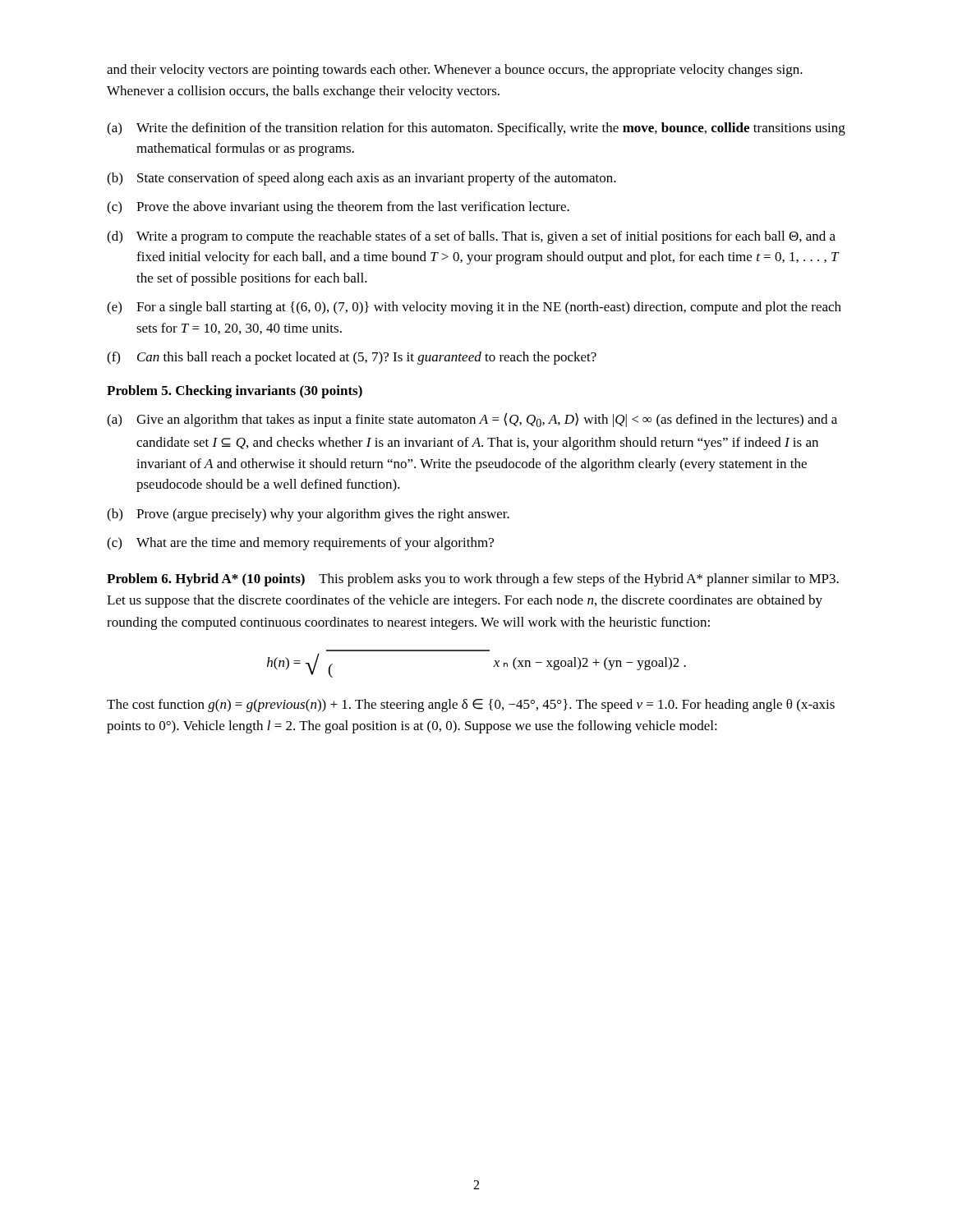953x1232 pixels.
Task: Click on the passage starting "(e) For a single"
Action: click(476, 318)
